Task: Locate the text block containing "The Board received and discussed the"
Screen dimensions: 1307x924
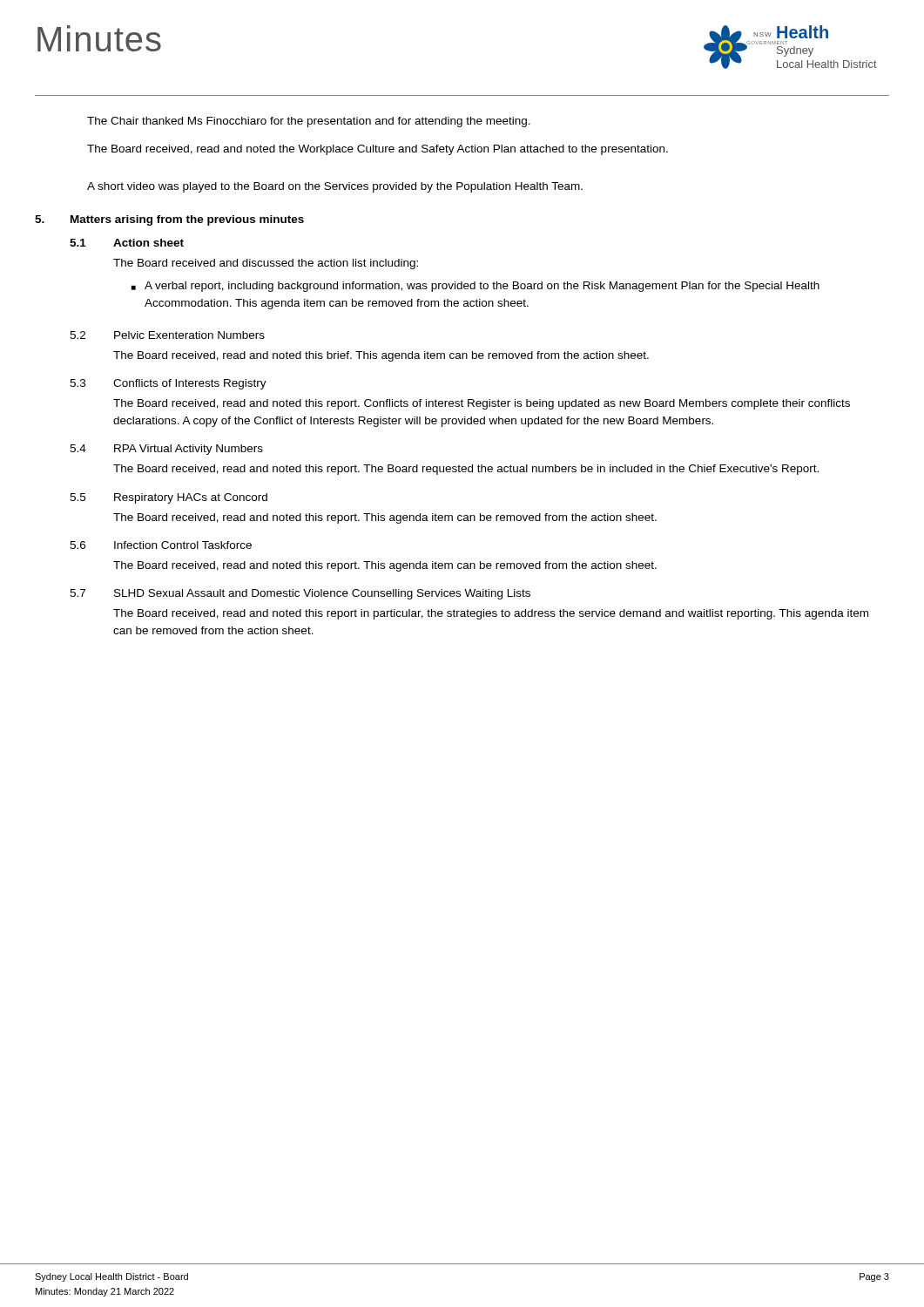Action: tap(266, 262)
